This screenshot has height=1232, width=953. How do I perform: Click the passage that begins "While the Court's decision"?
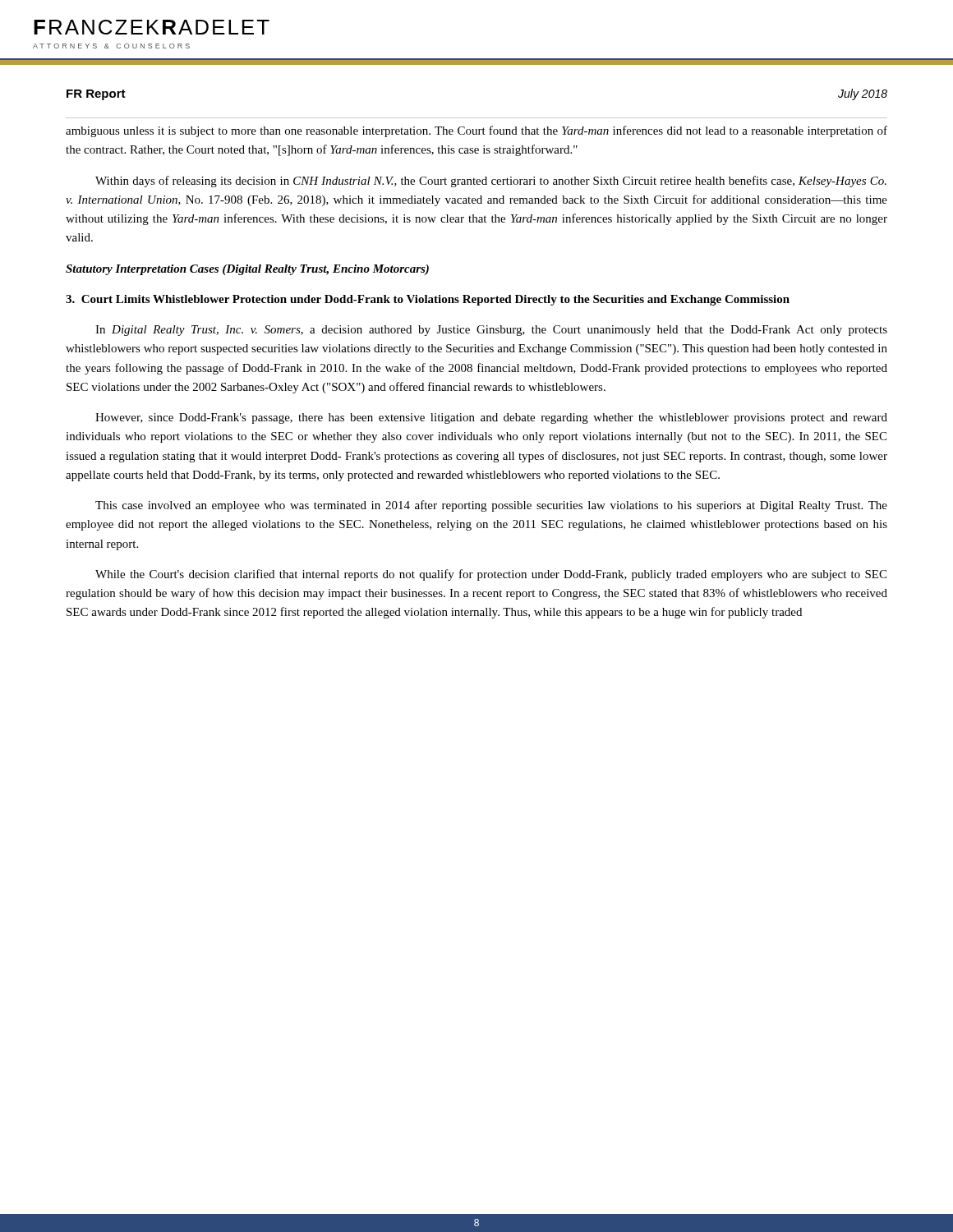[476, 594]
